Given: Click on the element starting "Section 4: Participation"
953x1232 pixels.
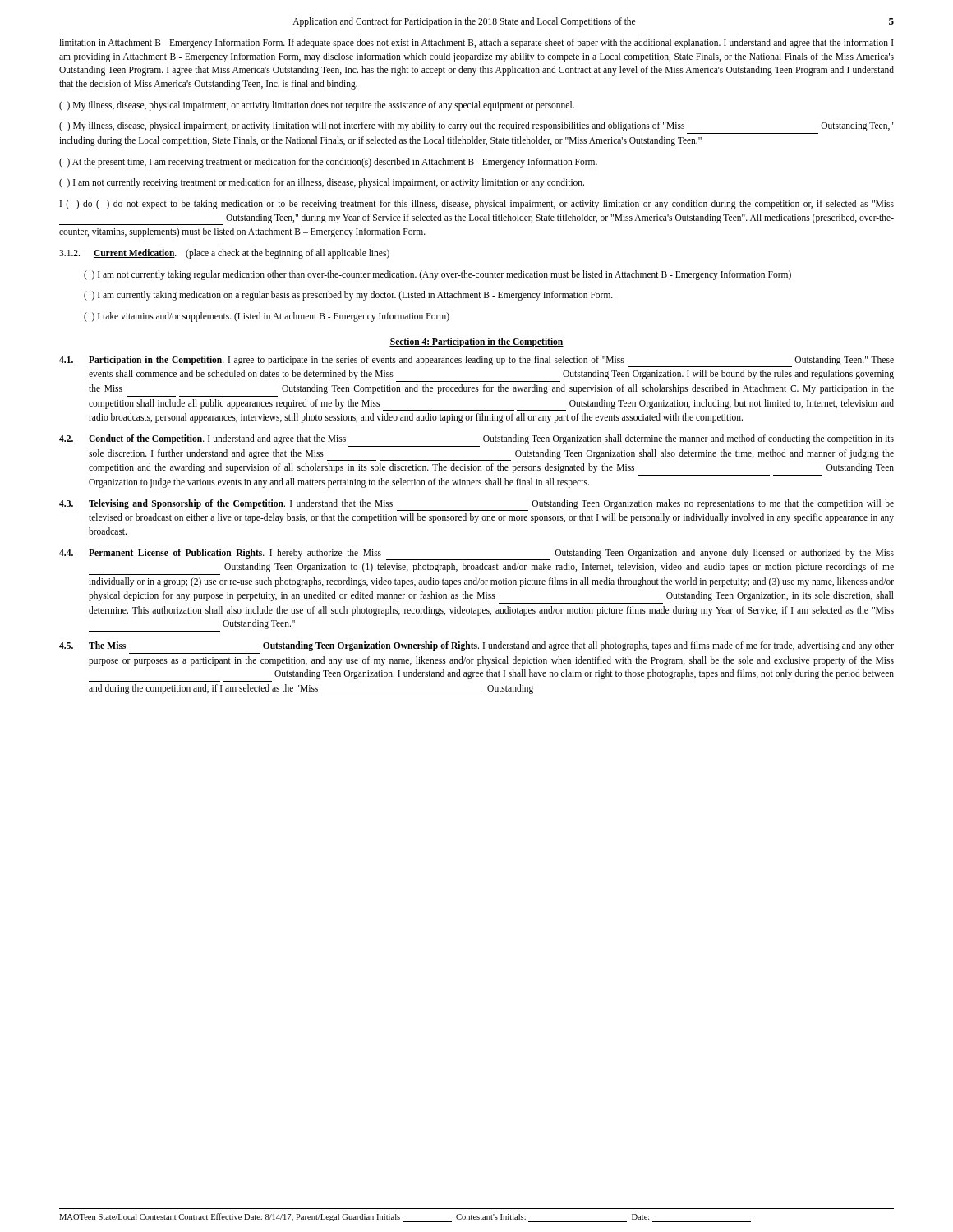Looking at the screenshot, I should [x=476, y=342].
